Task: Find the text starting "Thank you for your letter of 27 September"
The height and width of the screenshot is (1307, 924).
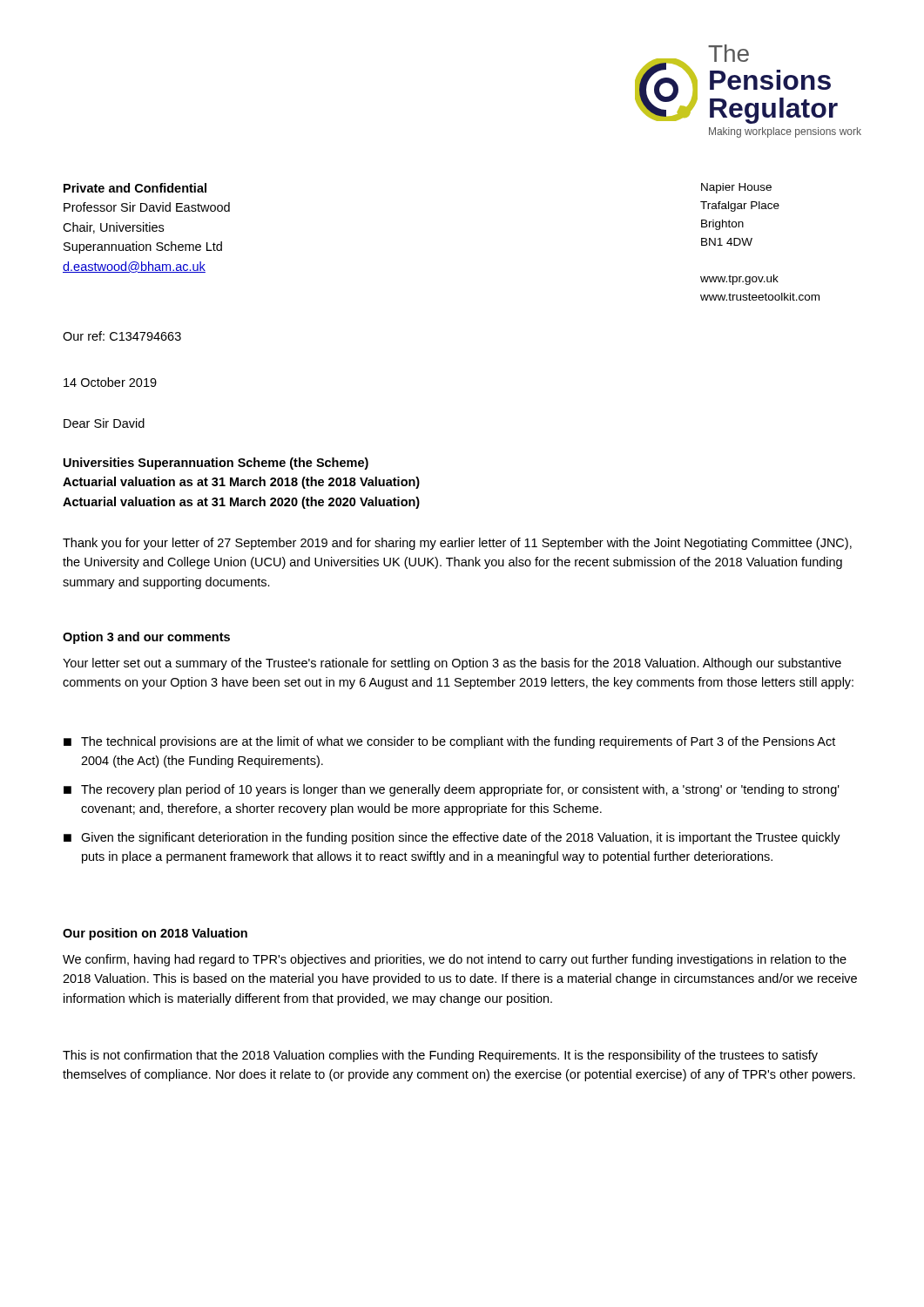Action: tap(458, 562)
